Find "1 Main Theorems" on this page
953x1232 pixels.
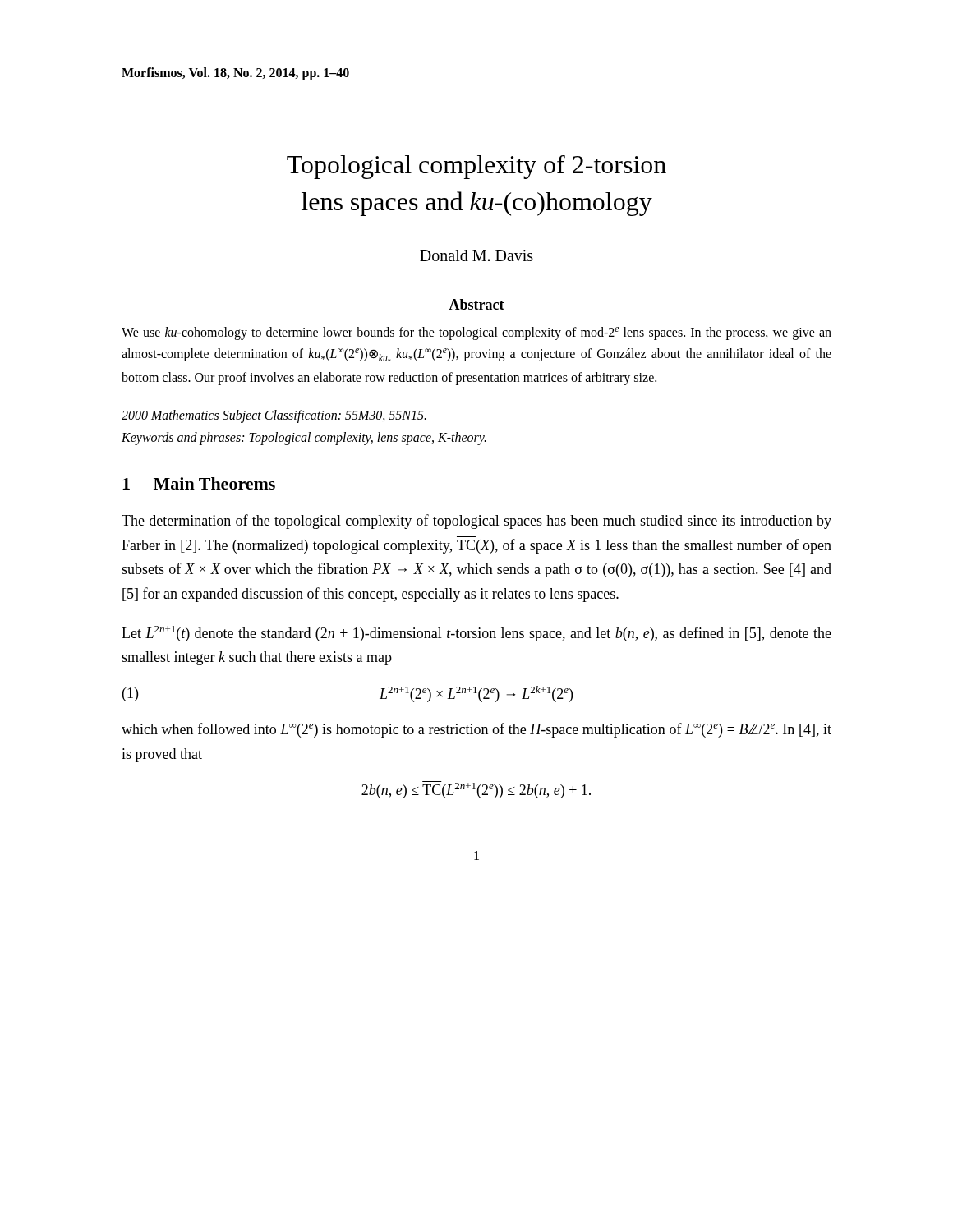click(x=199, y=483)
